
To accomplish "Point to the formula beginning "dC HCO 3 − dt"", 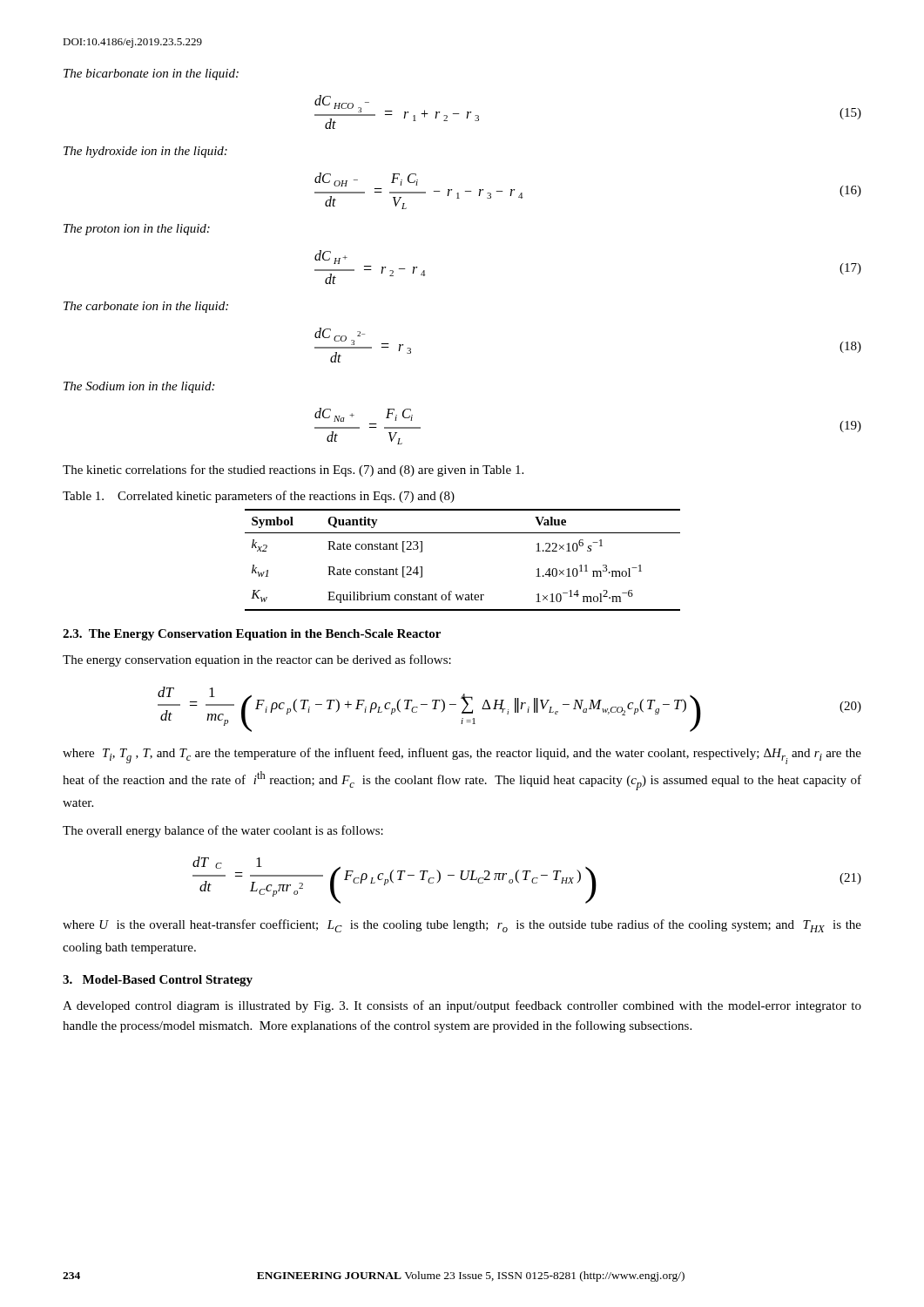I will pos(344,115).
